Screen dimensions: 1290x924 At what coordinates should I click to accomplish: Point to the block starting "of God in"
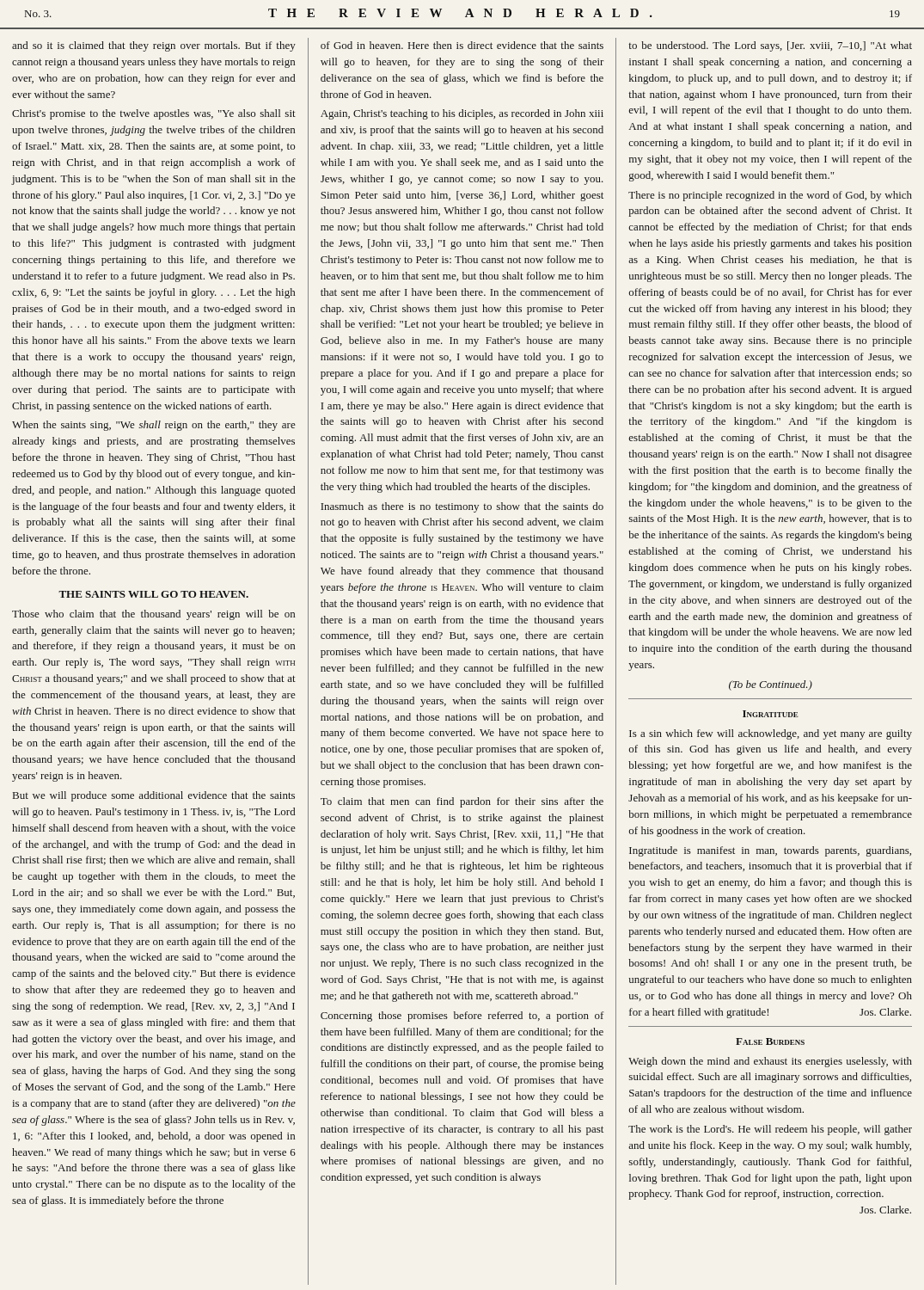[462, 612]
